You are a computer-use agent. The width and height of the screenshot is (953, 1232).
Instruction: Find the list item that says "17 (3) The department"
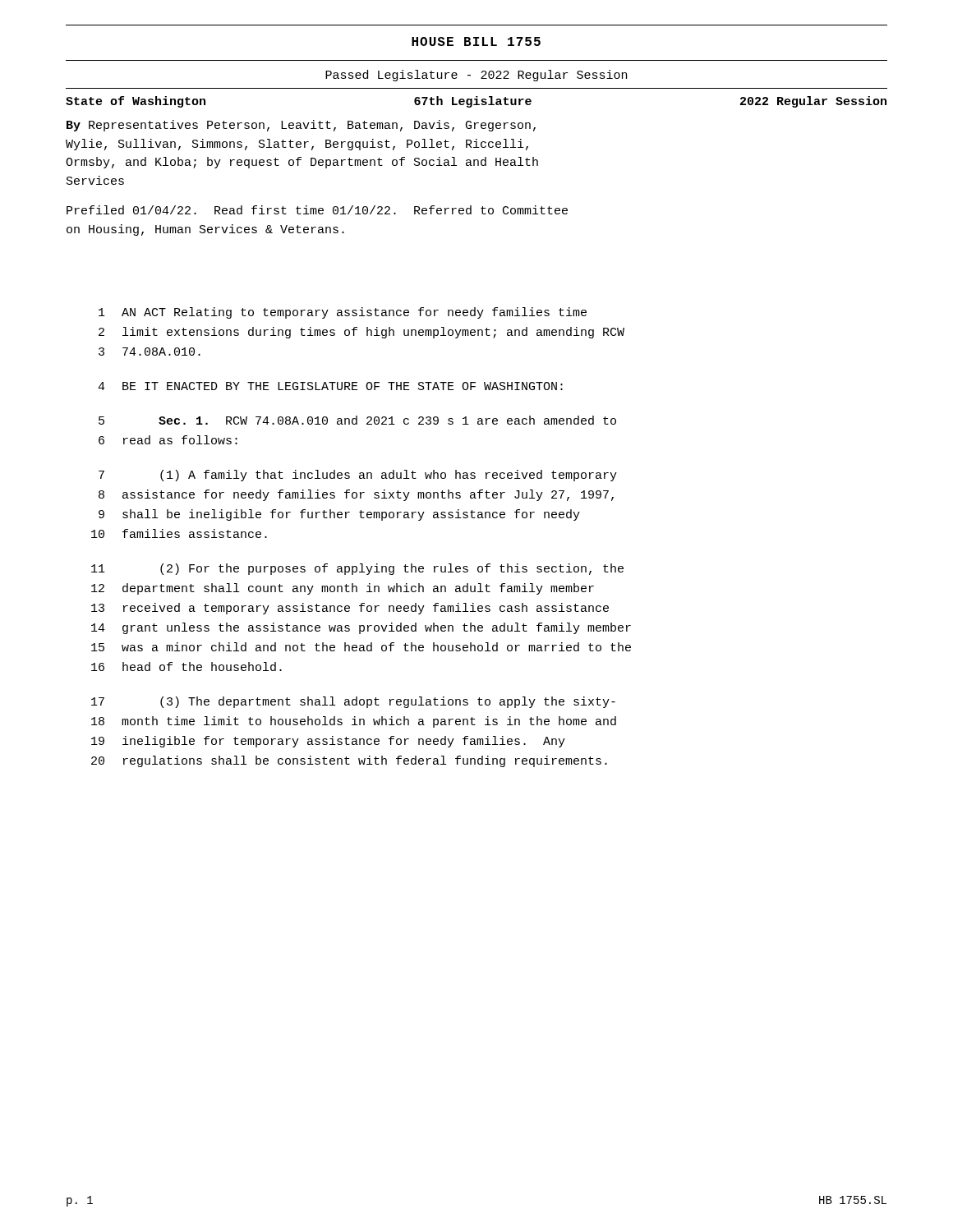click(476, 703)
